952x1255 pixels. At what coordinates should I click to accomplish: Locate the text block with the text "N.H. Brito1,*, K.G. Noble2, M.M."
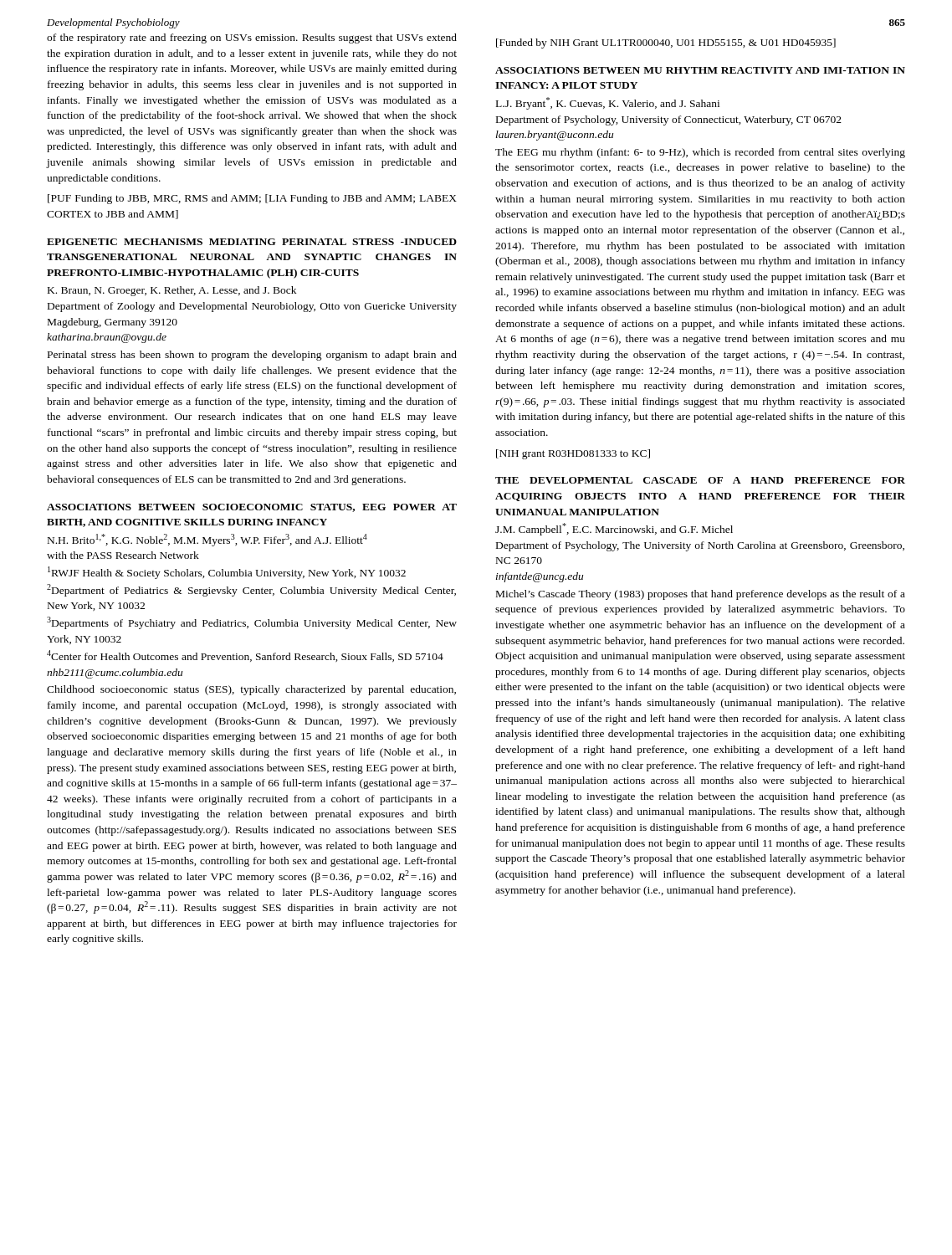pos(207,547)
